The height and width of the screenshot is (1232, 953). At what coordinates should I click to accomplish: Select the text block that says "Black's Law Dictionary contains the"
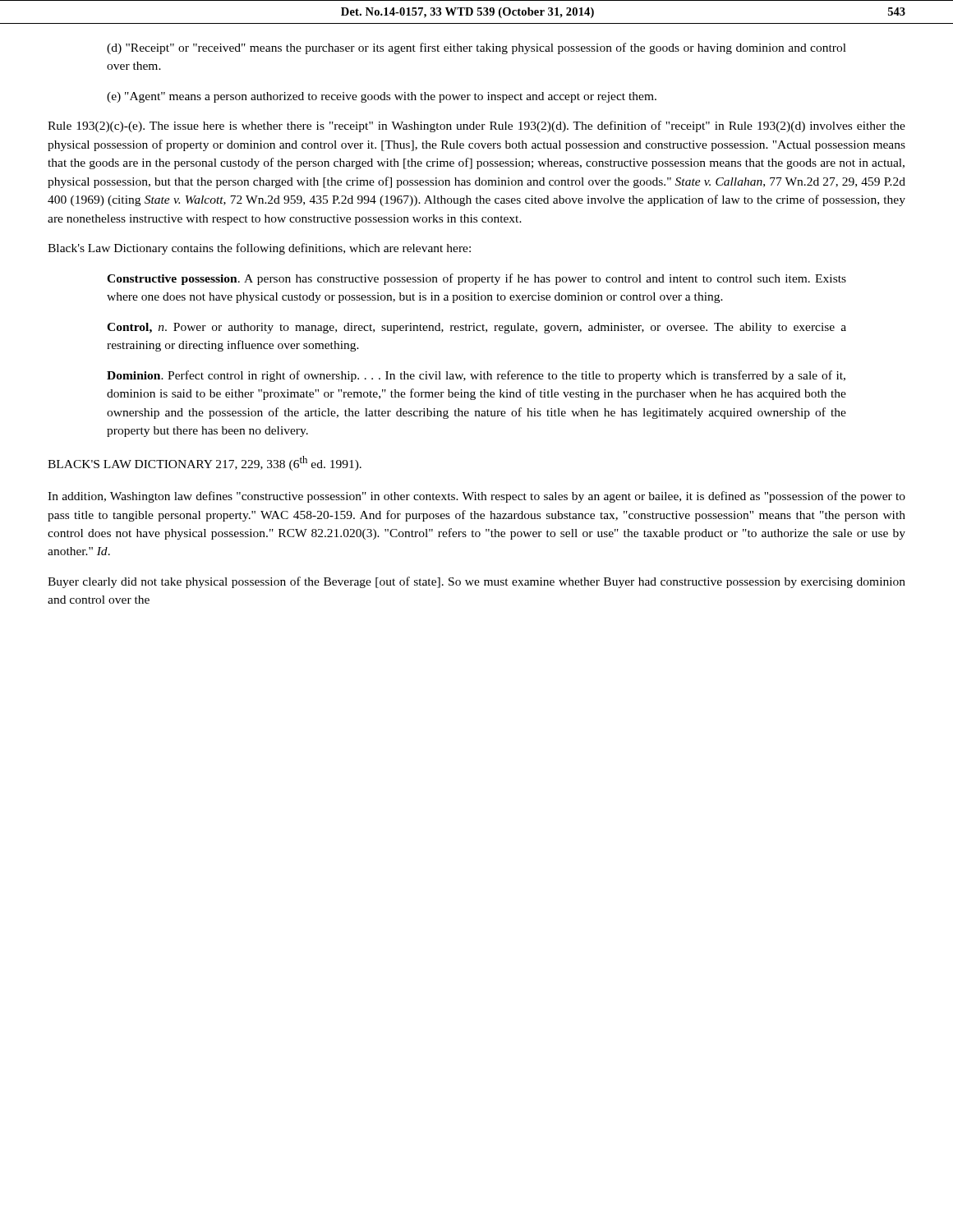(x=260, y=248)
